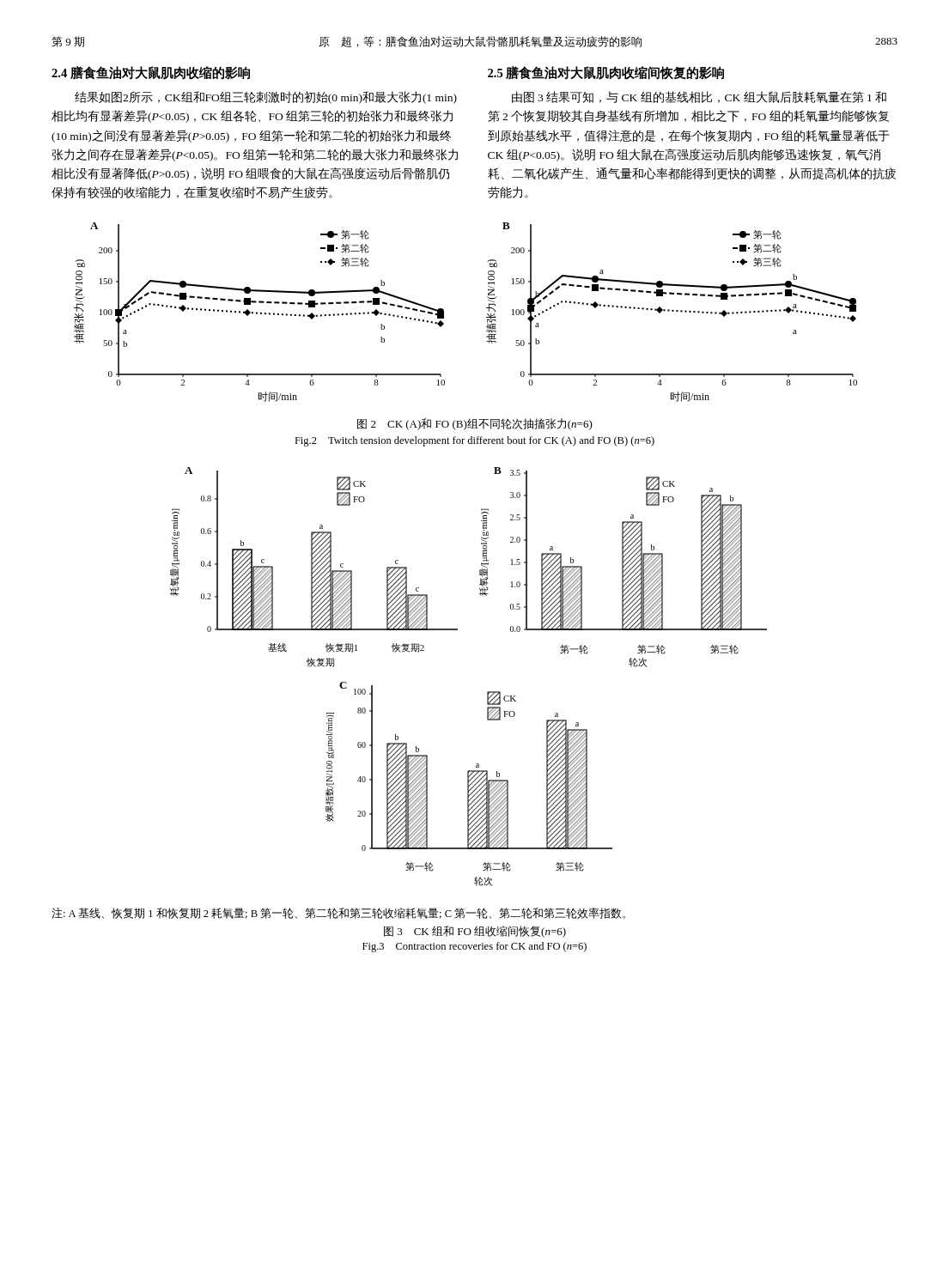Image resolution: width=949 pixels, height=1288 pixels.
Task: Point to the passage starting "2.5 膳食鱼油对大鼠肌肉收缩间恢复的影响"
Action: 606,73
